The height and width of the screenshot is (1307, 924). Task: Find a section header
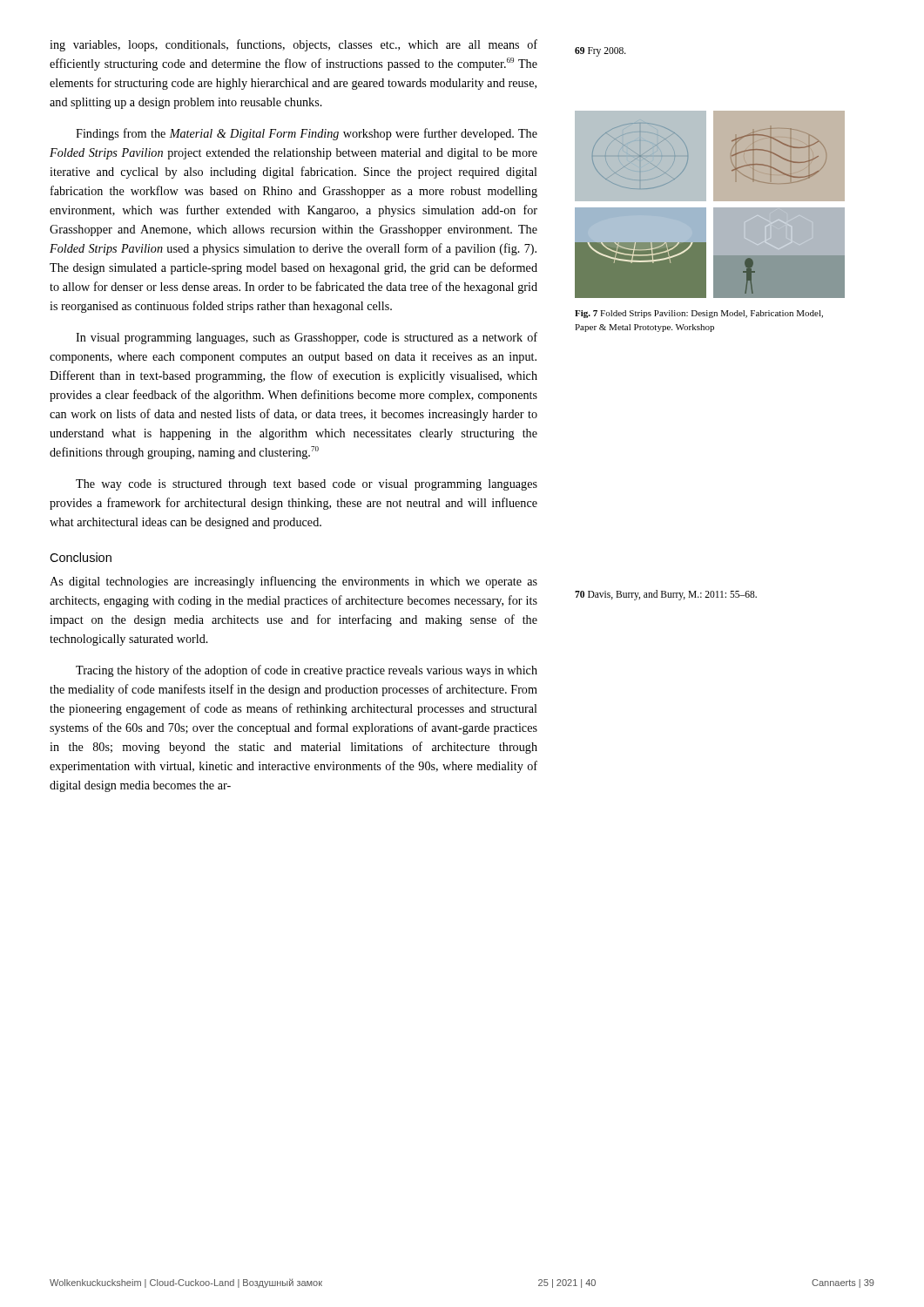pos(81,558)
